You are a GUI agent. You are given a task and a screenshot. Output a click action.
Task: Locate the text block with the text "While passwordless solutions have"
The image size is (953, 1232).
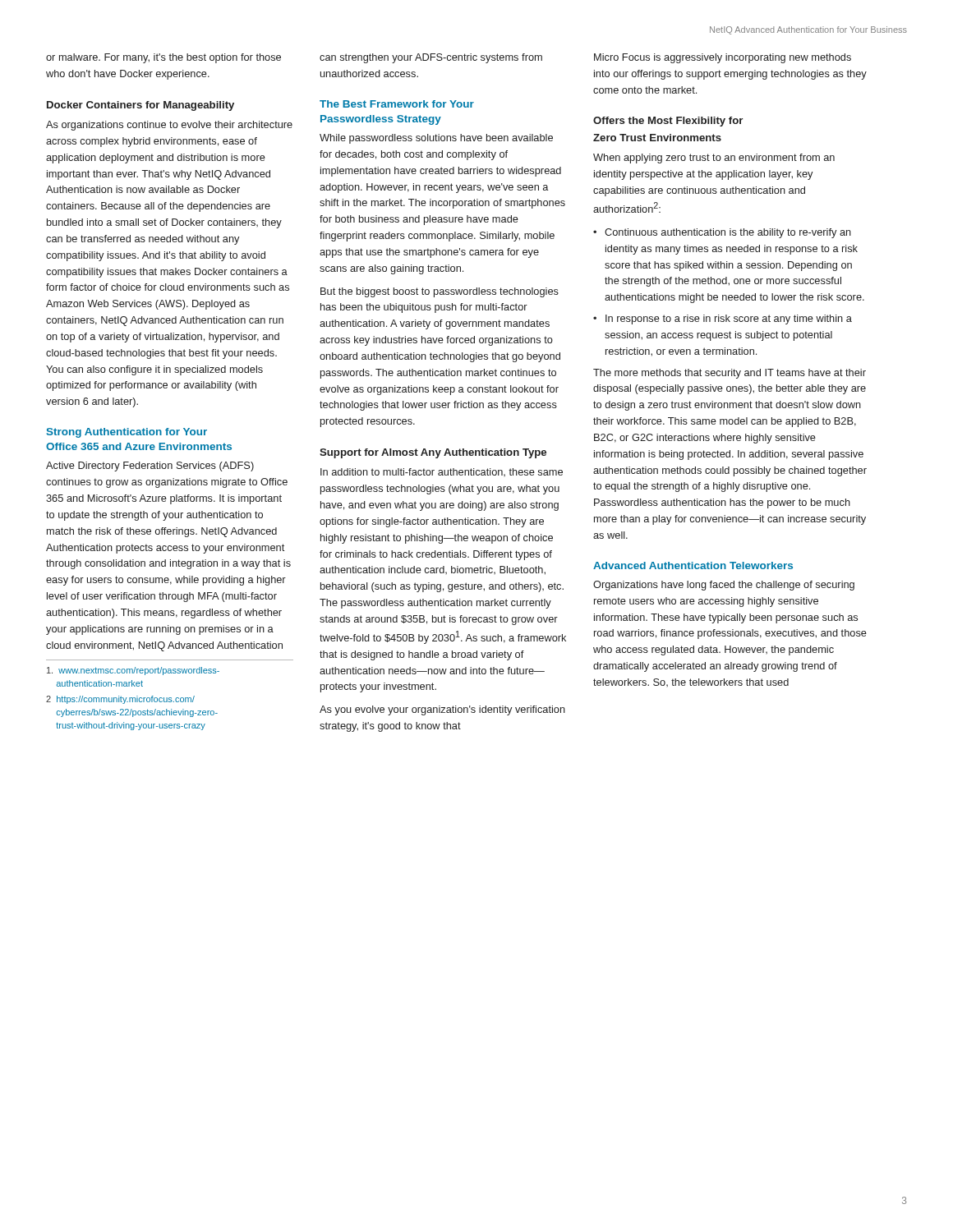coord(442,203)
